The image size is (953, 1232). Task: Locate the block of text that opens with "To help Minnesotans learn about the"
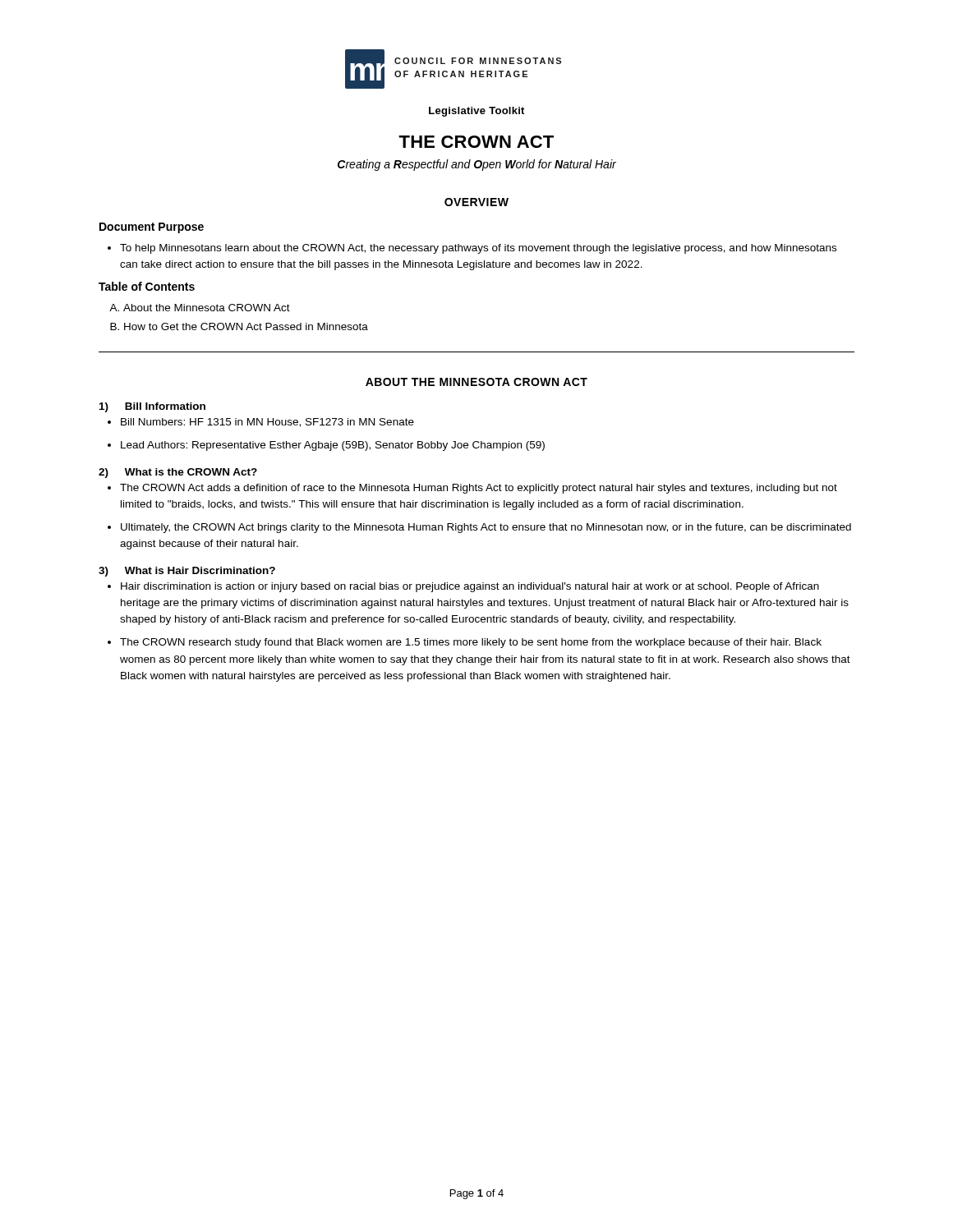pyautogui.click(x=478, y=256)
